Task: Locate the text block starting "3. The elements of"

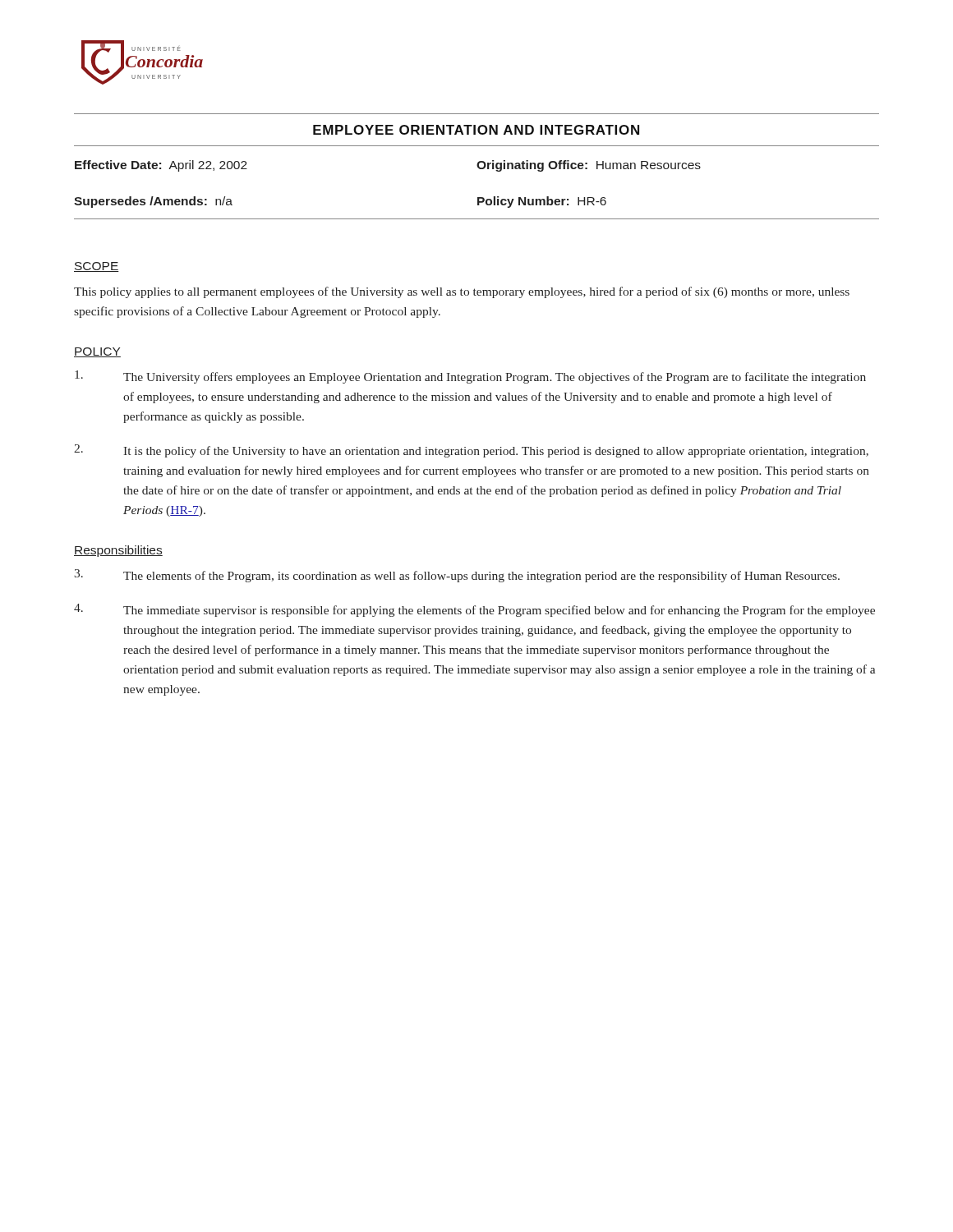Action: tap(476, 576)
